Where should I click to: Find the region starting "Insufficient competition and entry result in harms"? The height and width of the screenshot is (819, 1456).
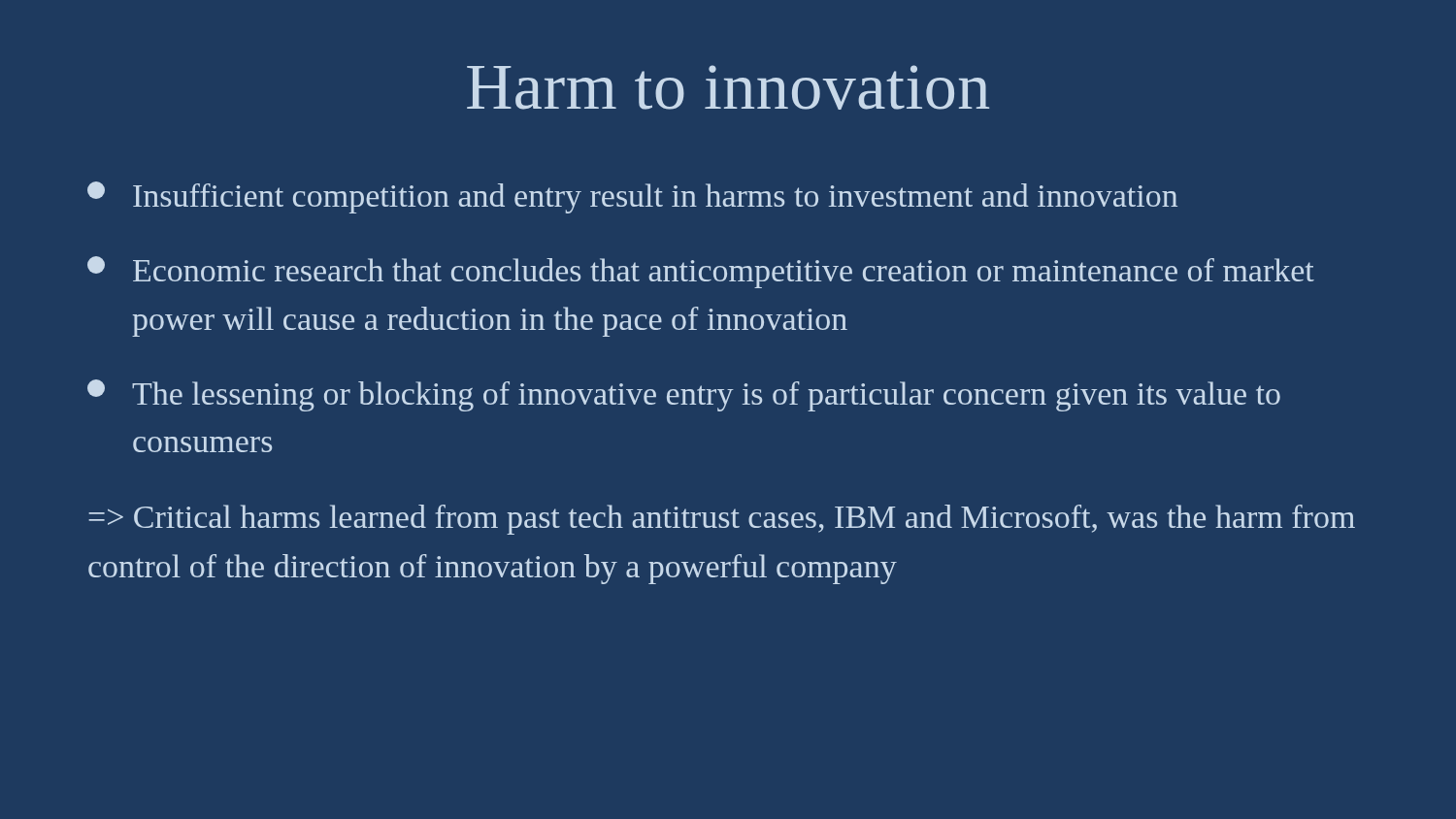coord(633,196)
